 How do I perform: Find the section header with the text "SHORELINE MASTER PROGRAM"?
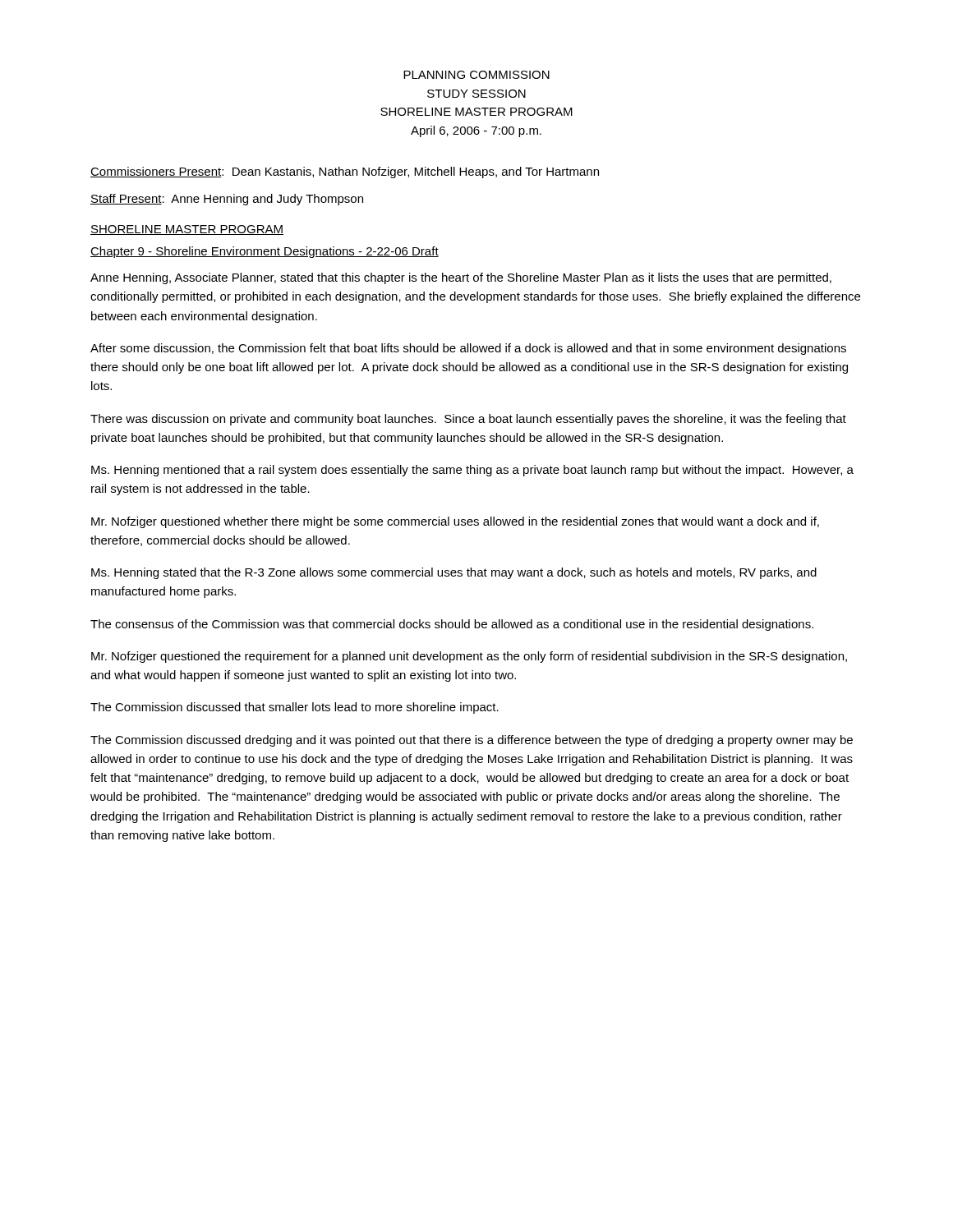[x=187, y=229]
